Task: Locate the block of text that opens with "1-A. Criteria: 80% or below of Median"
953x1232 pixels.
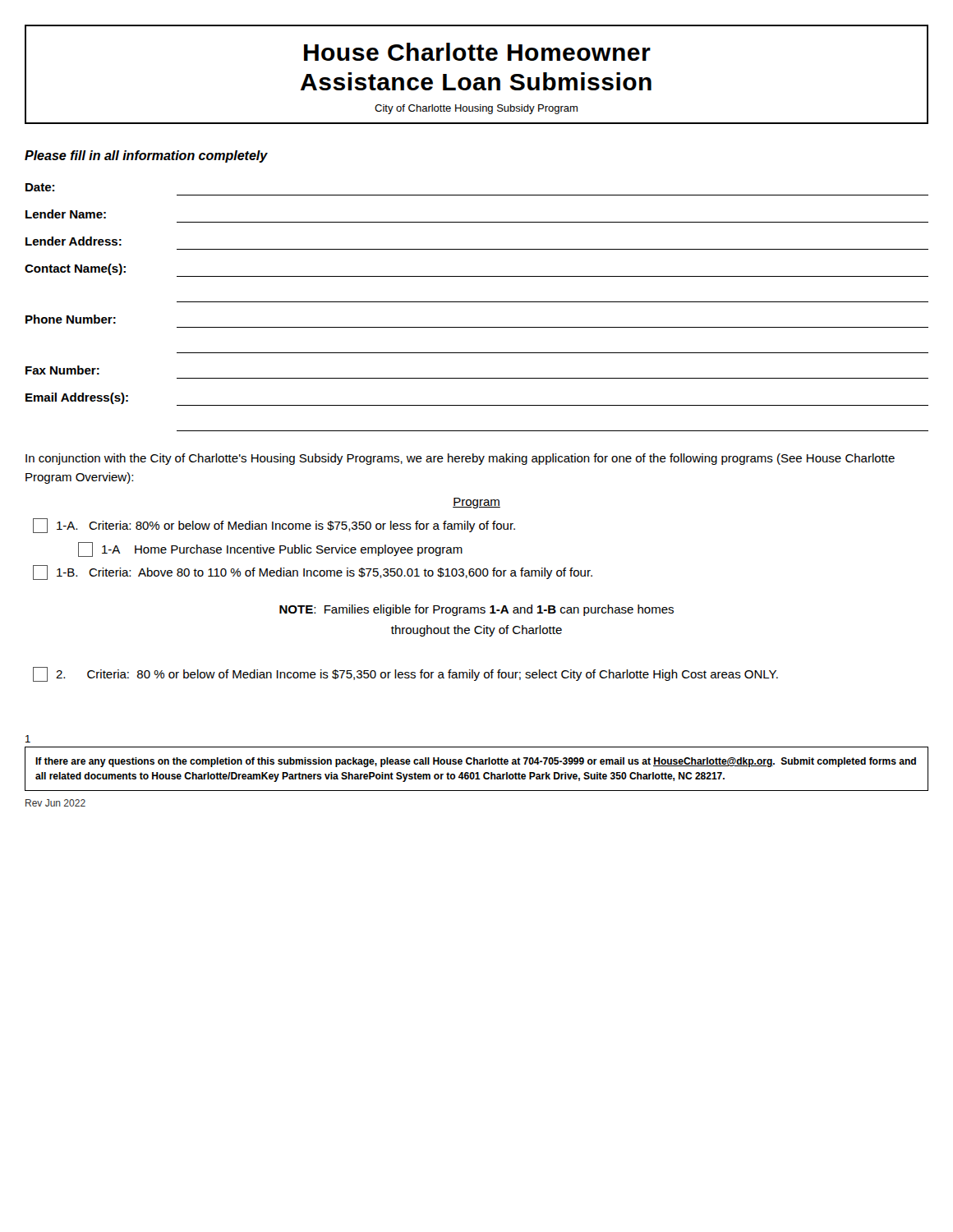Action: click(x=481, y=526)
